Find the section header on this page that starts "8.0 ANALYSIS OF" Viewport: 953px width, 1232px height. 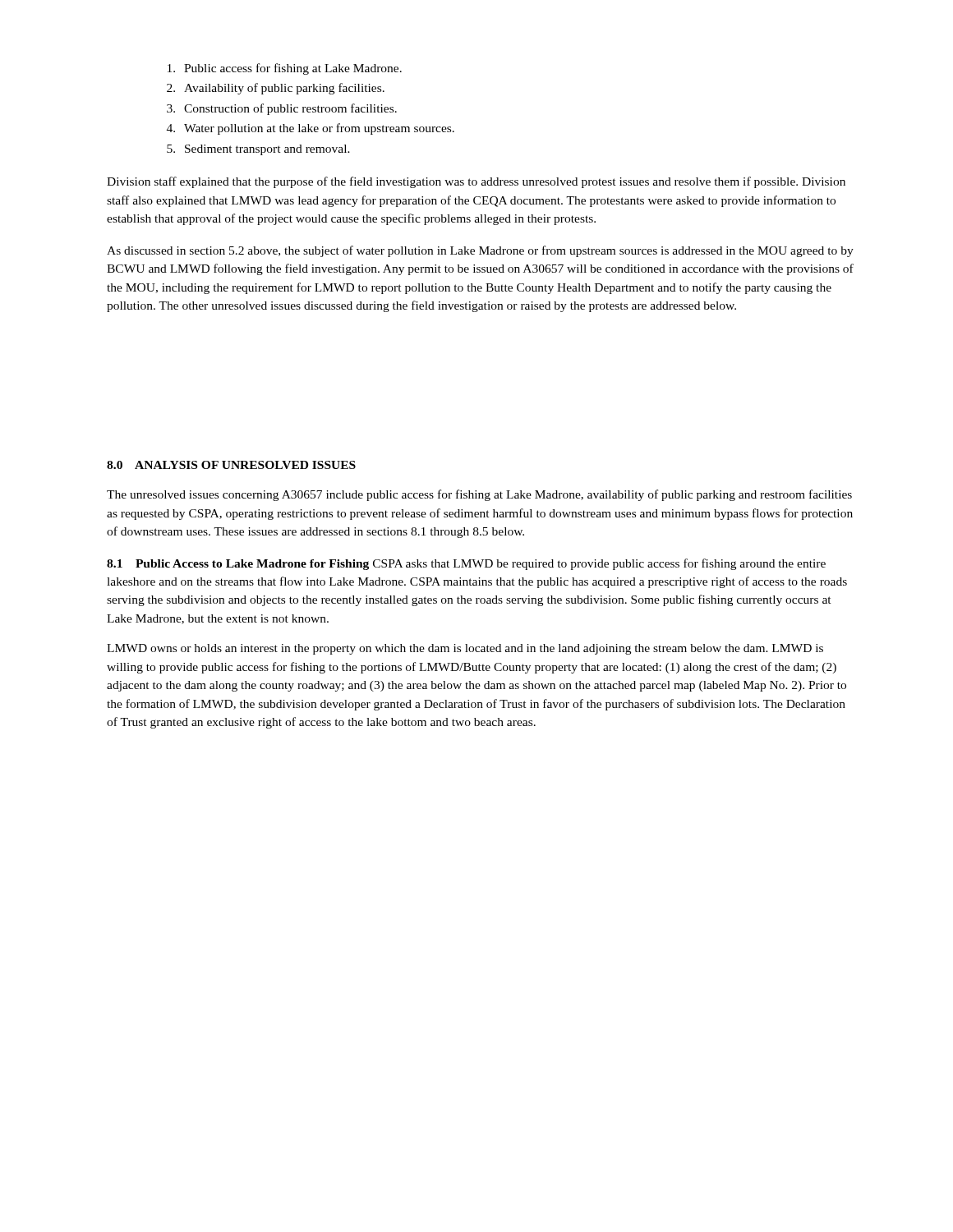[231, 464]
